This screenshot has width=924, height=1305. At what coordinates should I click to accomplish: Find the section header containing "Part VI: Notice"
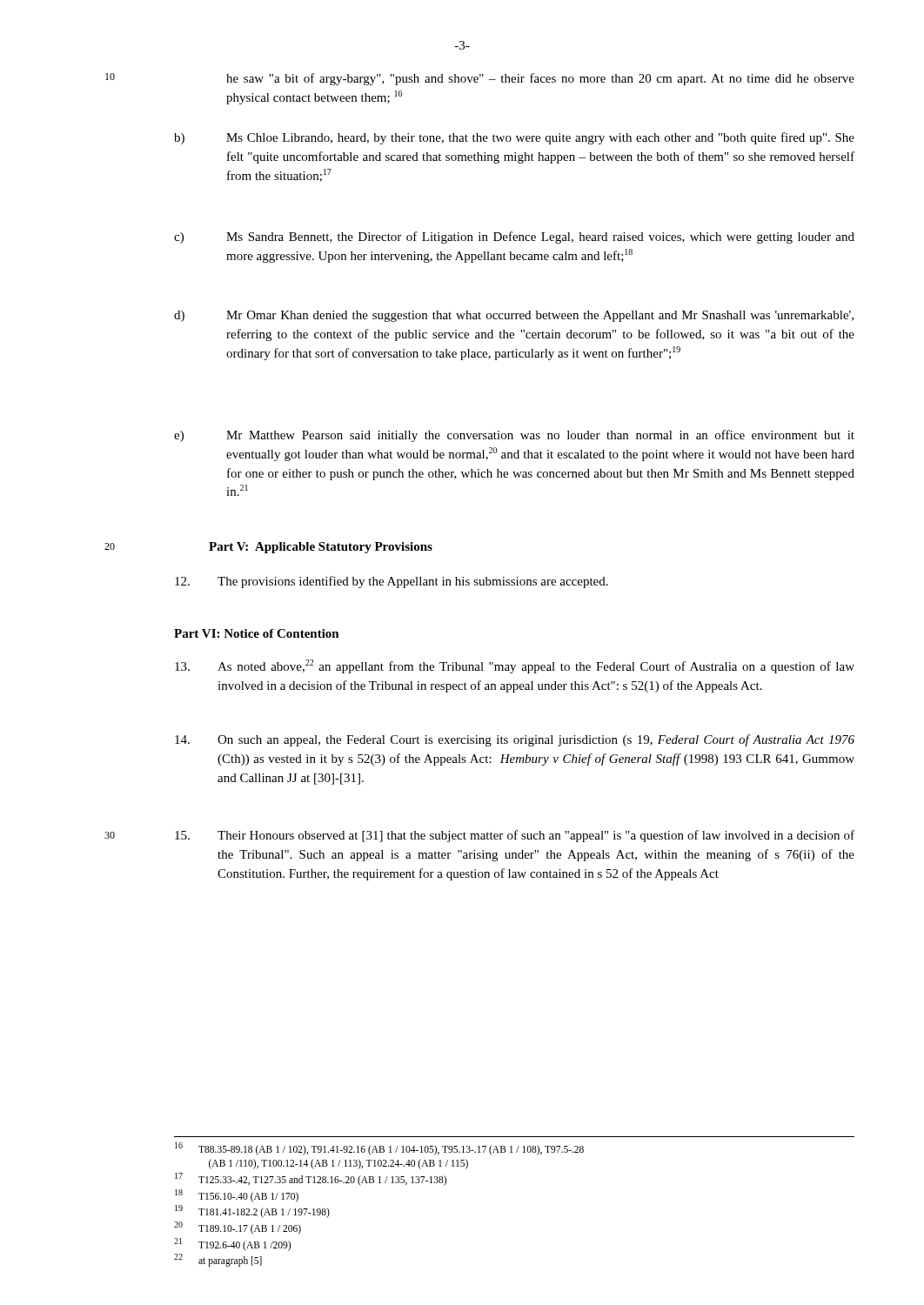257,633
